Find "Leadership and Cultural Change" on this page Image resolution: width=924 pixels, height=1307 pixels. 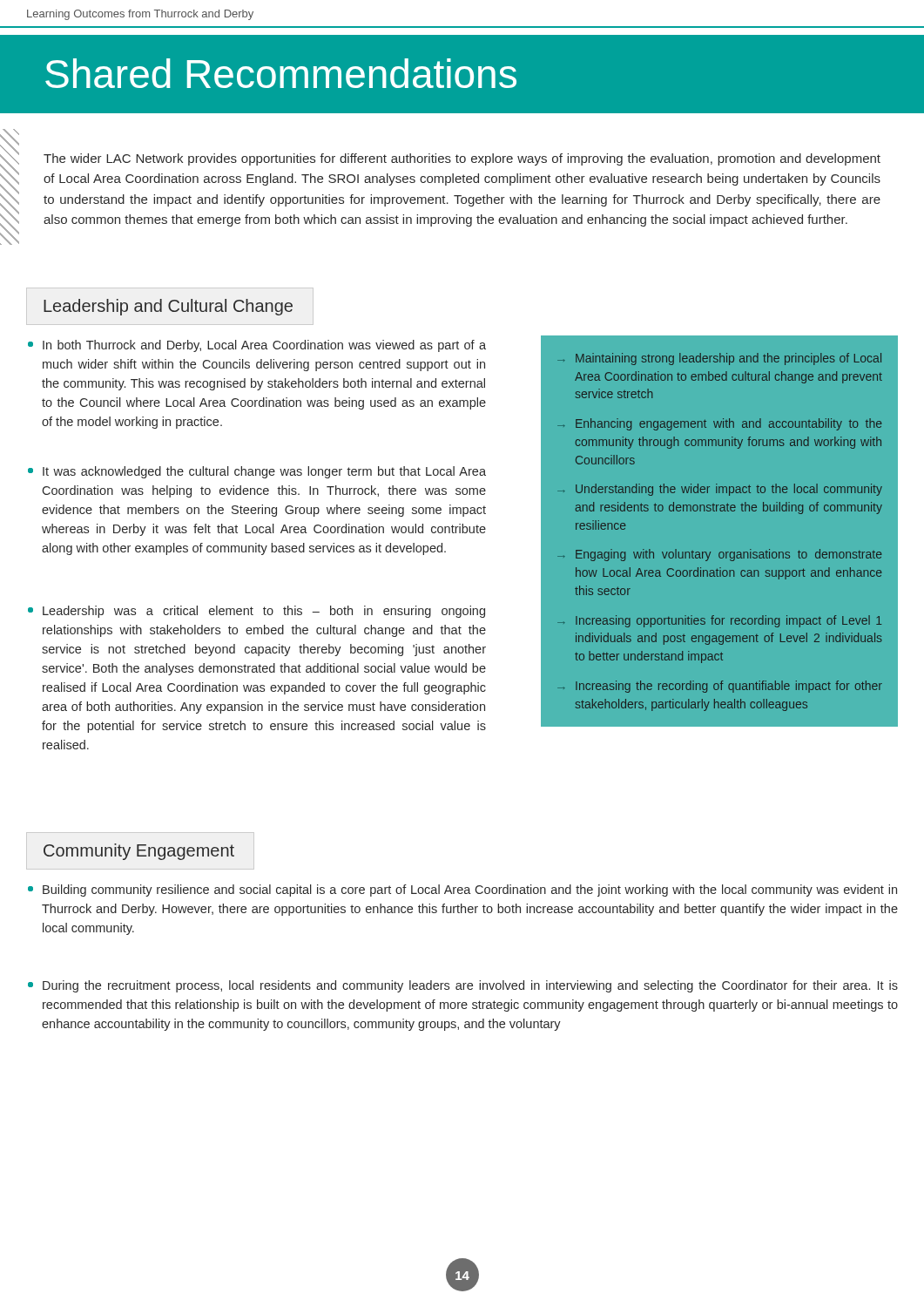click(168, 306)
